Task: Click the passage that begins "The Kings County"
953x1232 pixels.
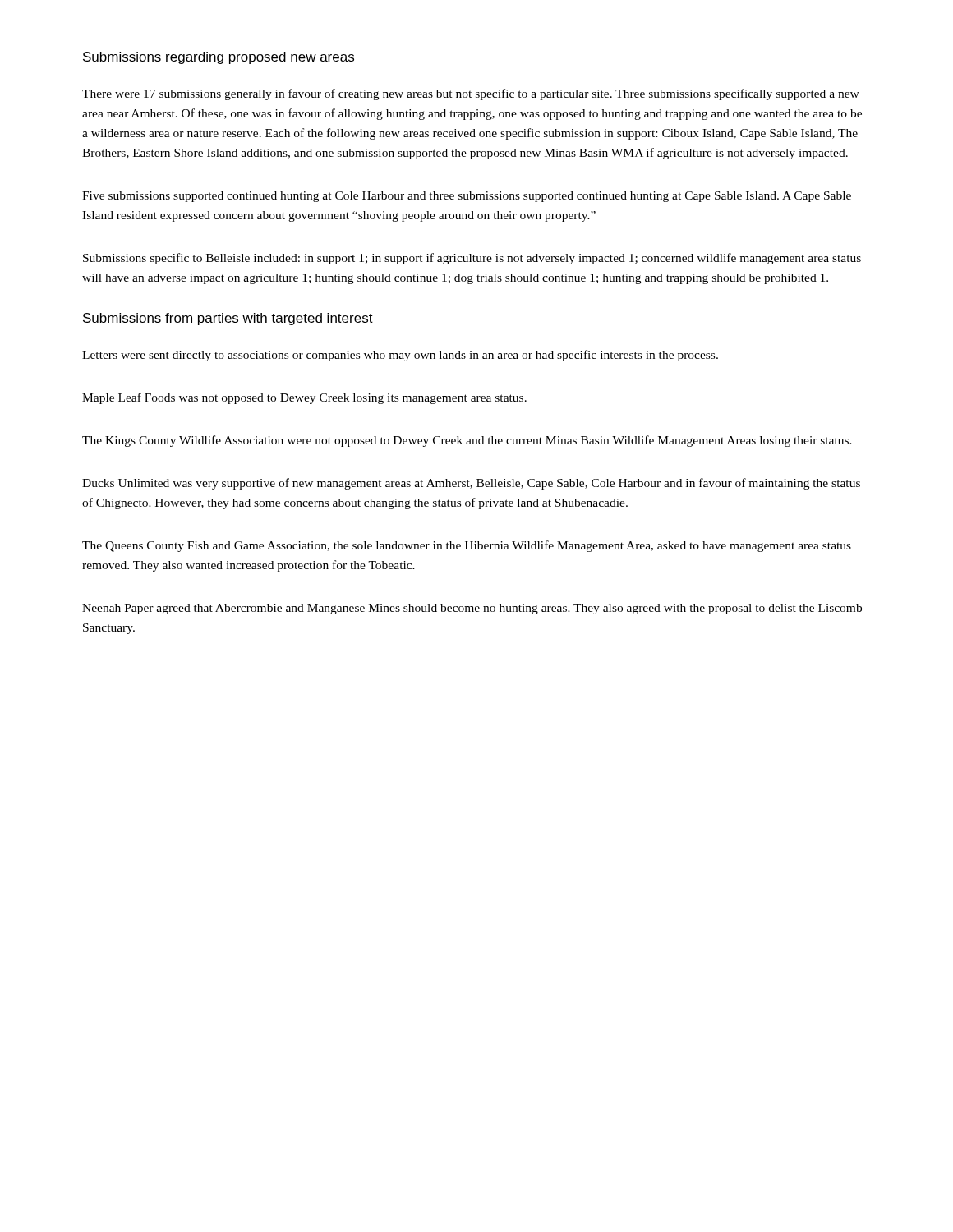Action: pos(467,440)
